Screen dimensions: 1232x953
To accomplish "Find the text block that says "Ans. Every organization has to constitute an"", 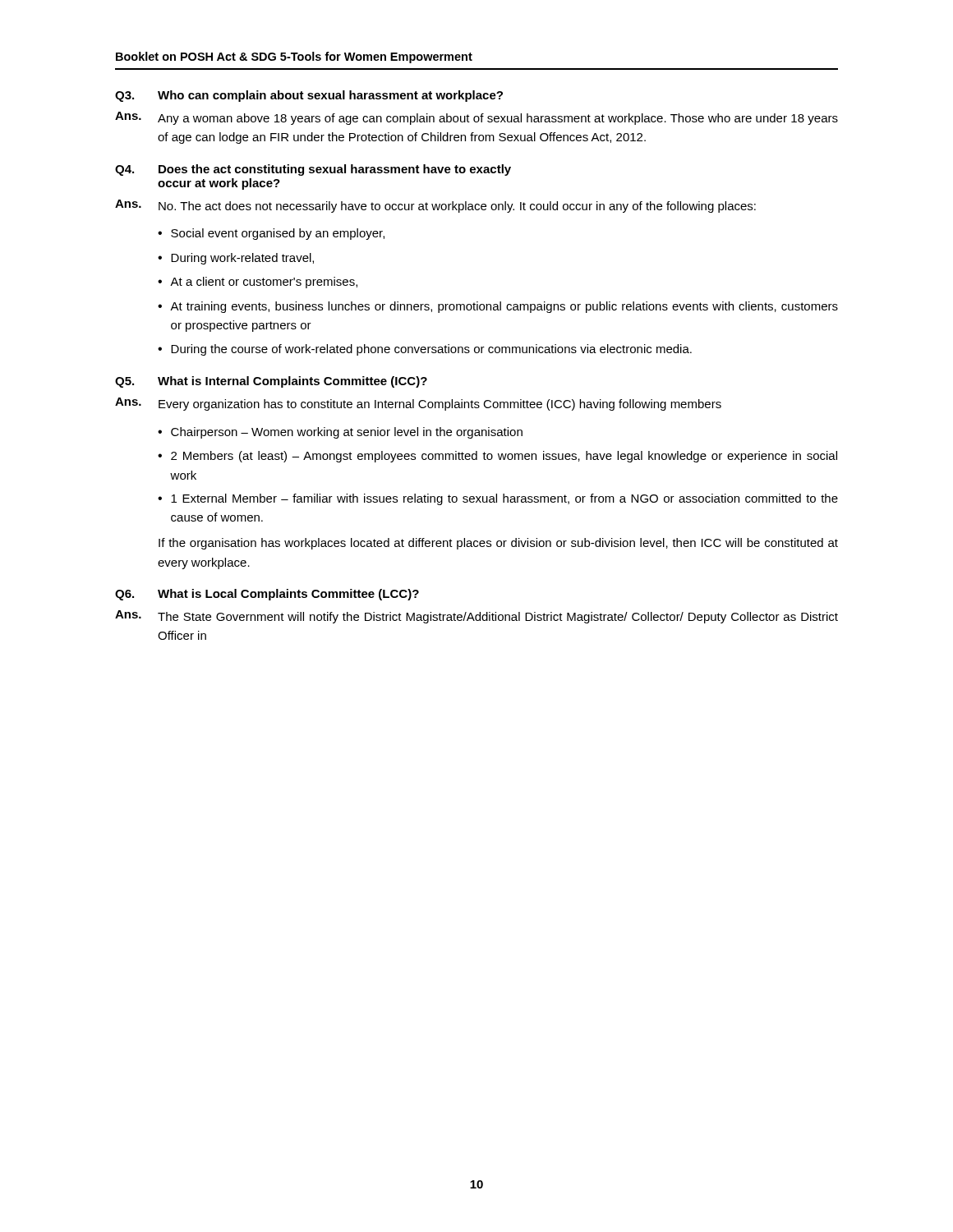I will pyautogui.click(x=418, y=404).
